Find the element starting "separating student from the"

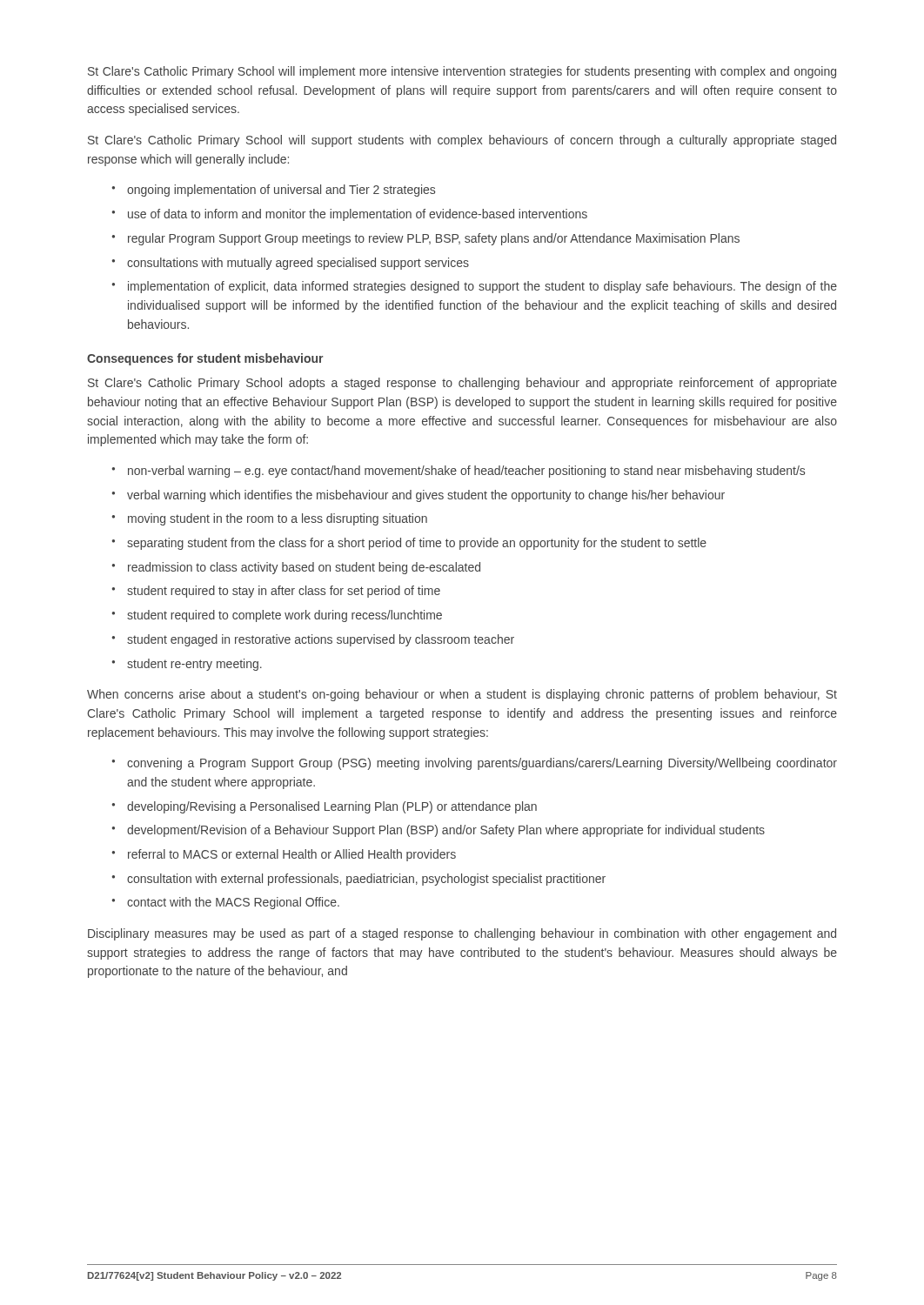click(417, 543)
